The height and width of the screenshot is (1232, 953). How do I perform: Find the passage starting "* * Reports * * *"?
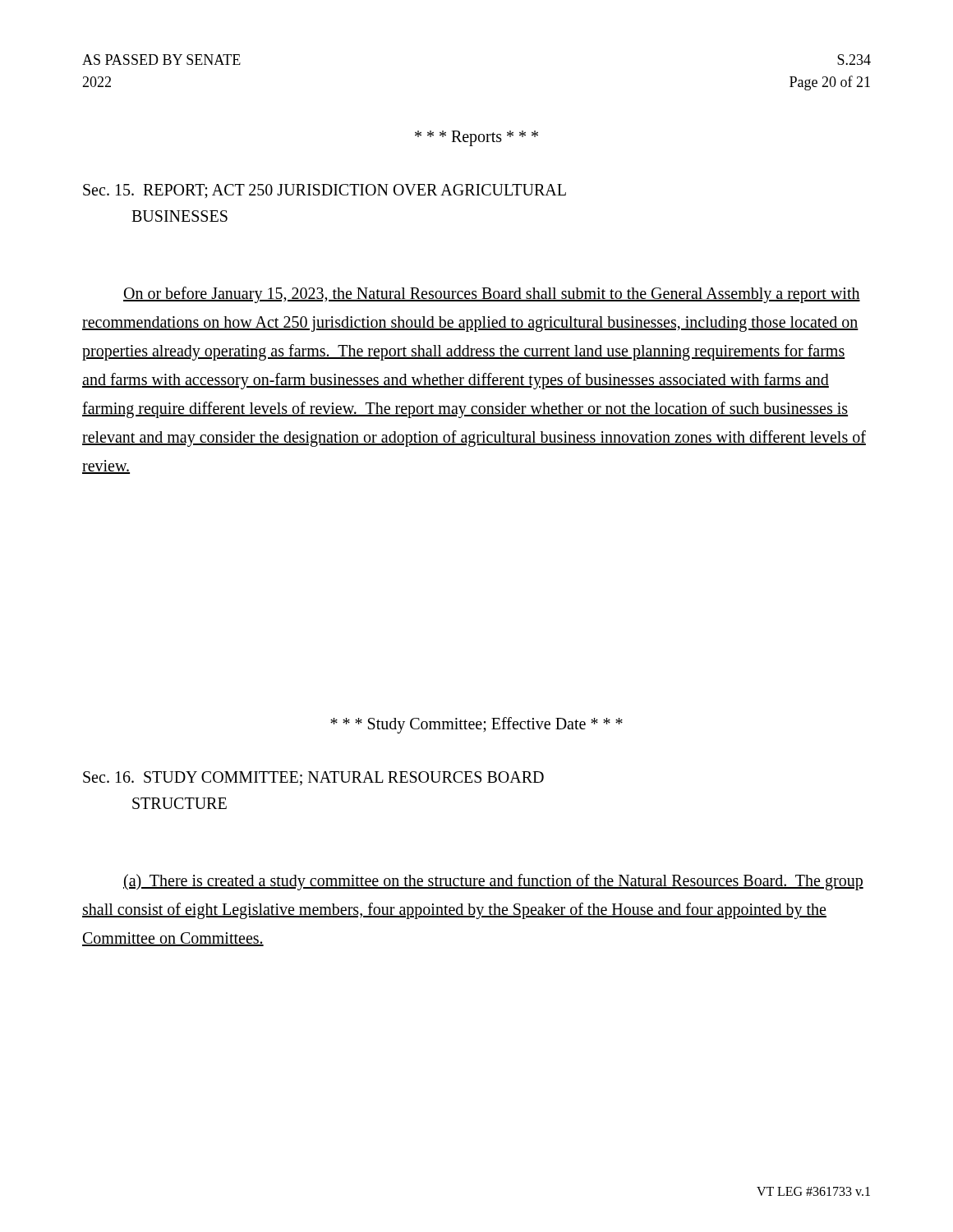(x=476, y=136)
